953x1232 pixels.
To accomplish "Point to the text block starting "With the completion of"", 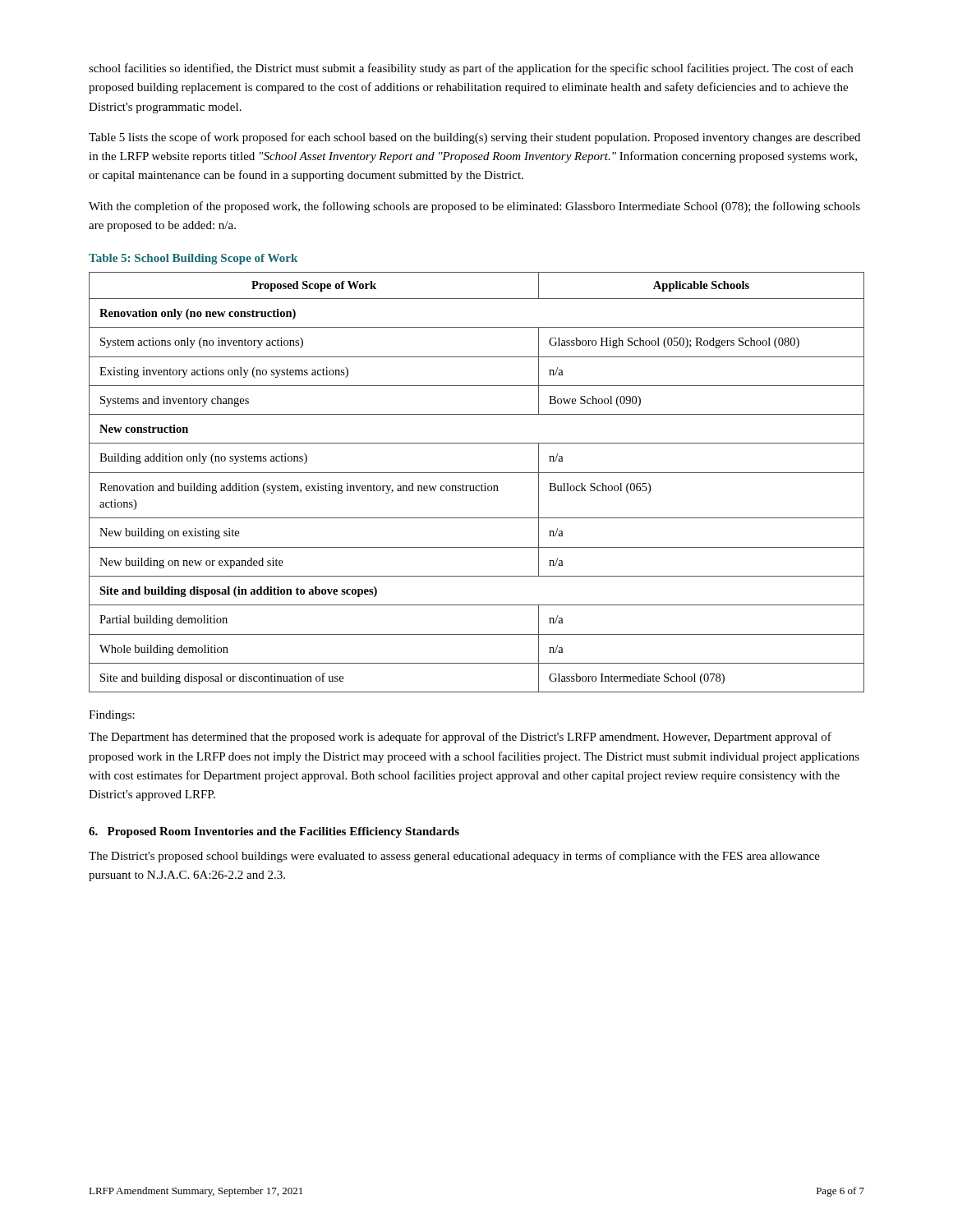I will click(475, 215).
